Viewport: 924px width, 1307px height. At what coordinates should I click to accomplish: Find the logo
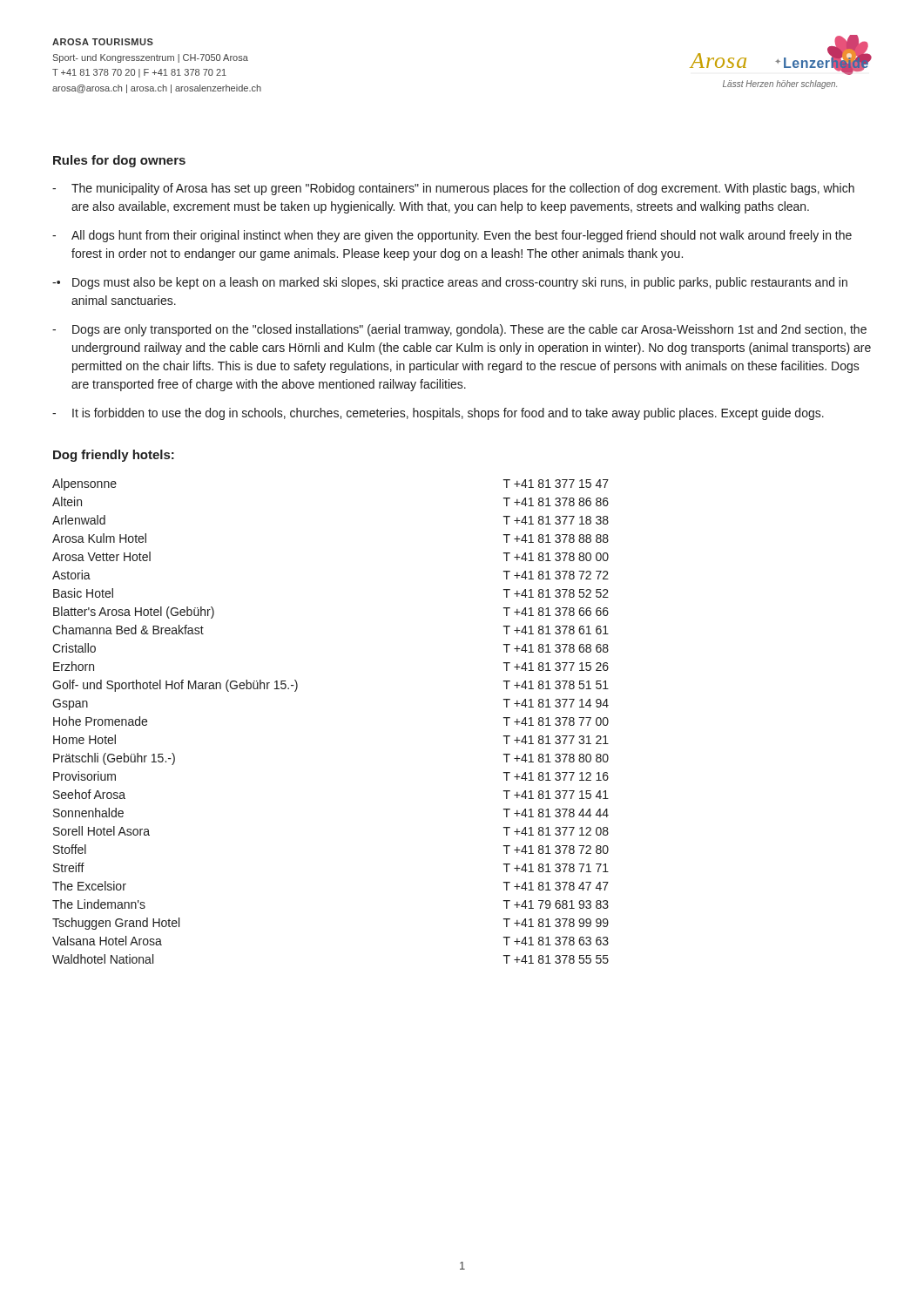pos(780,65)
